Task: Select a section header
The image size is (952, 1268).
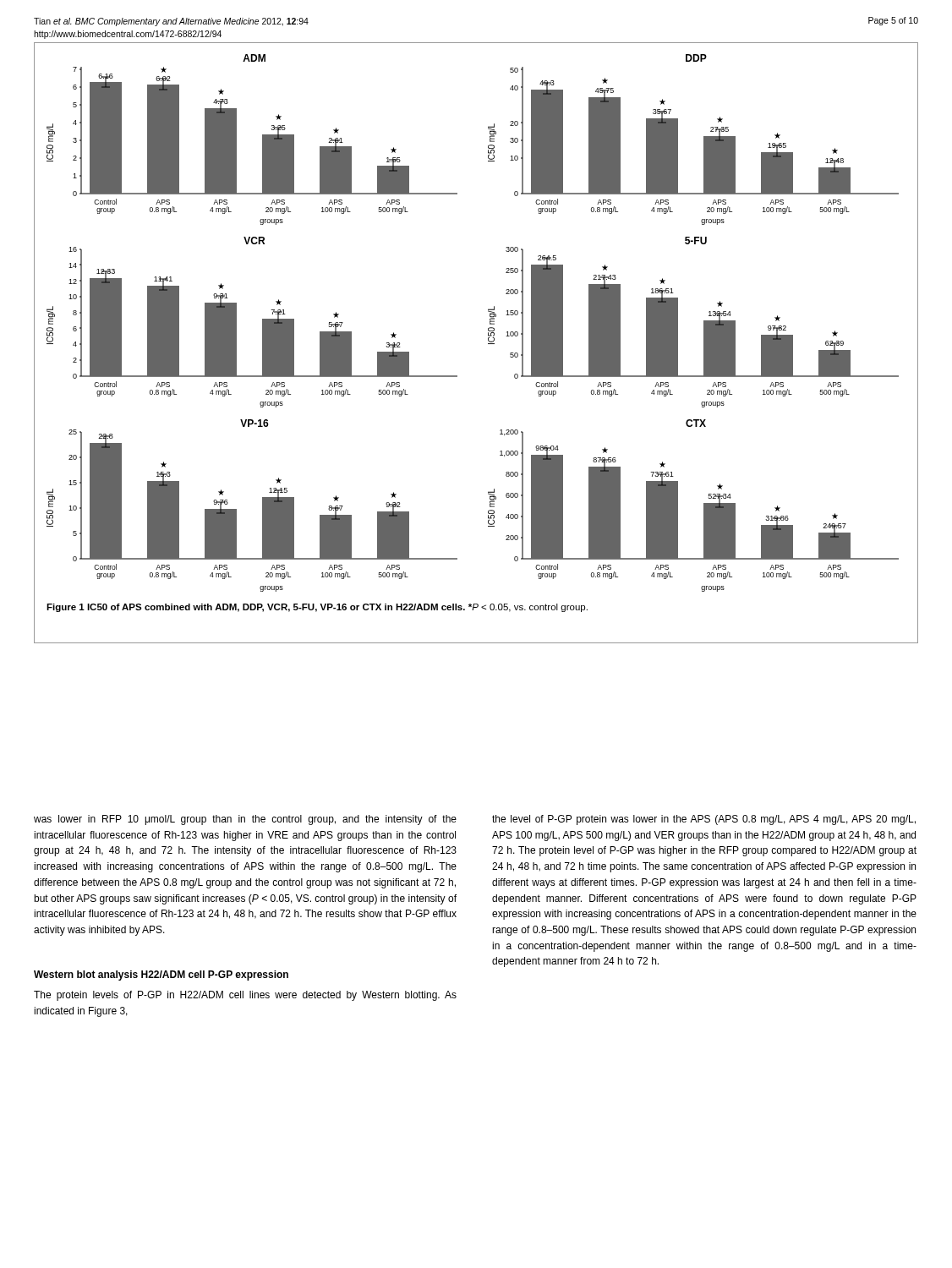Action: [x=161, y=975]
